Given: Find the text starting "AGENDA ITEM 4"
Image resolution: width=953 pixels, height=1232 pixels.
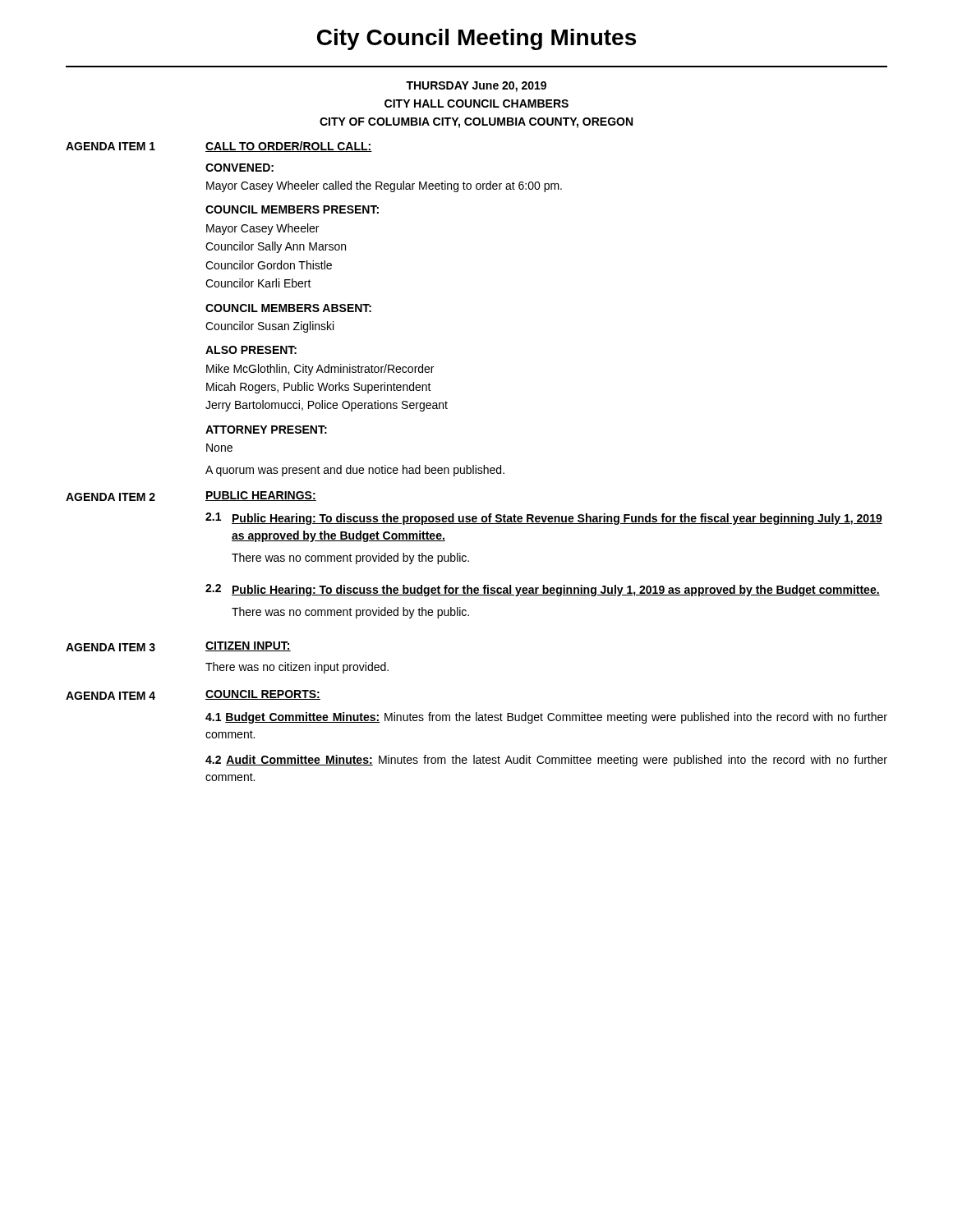Looking at the screenshot, I should point(111,695).
